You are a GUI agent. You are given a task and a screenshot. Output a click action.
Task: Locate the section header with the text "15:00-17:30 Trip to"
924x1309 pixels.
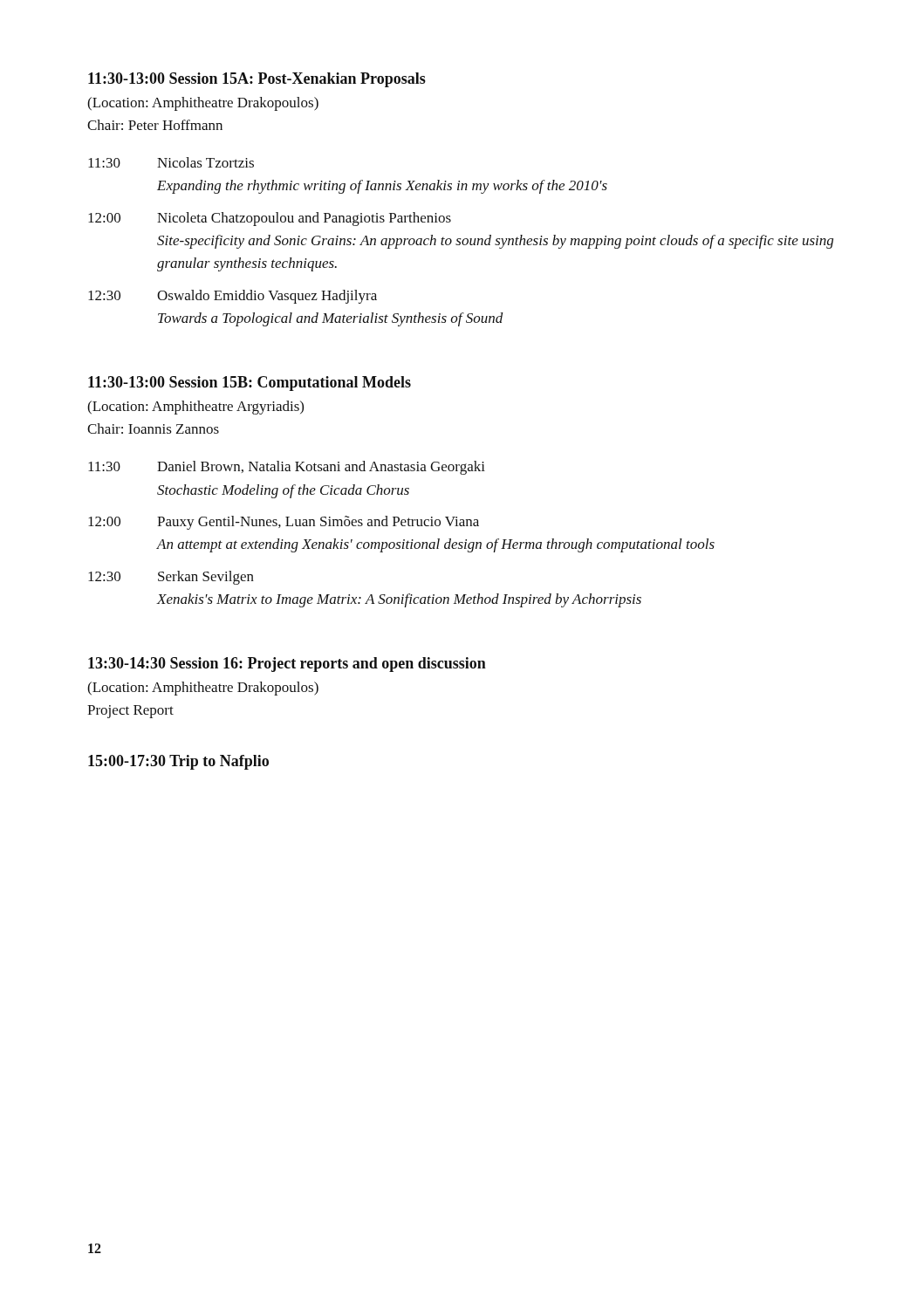click(178, 761)
